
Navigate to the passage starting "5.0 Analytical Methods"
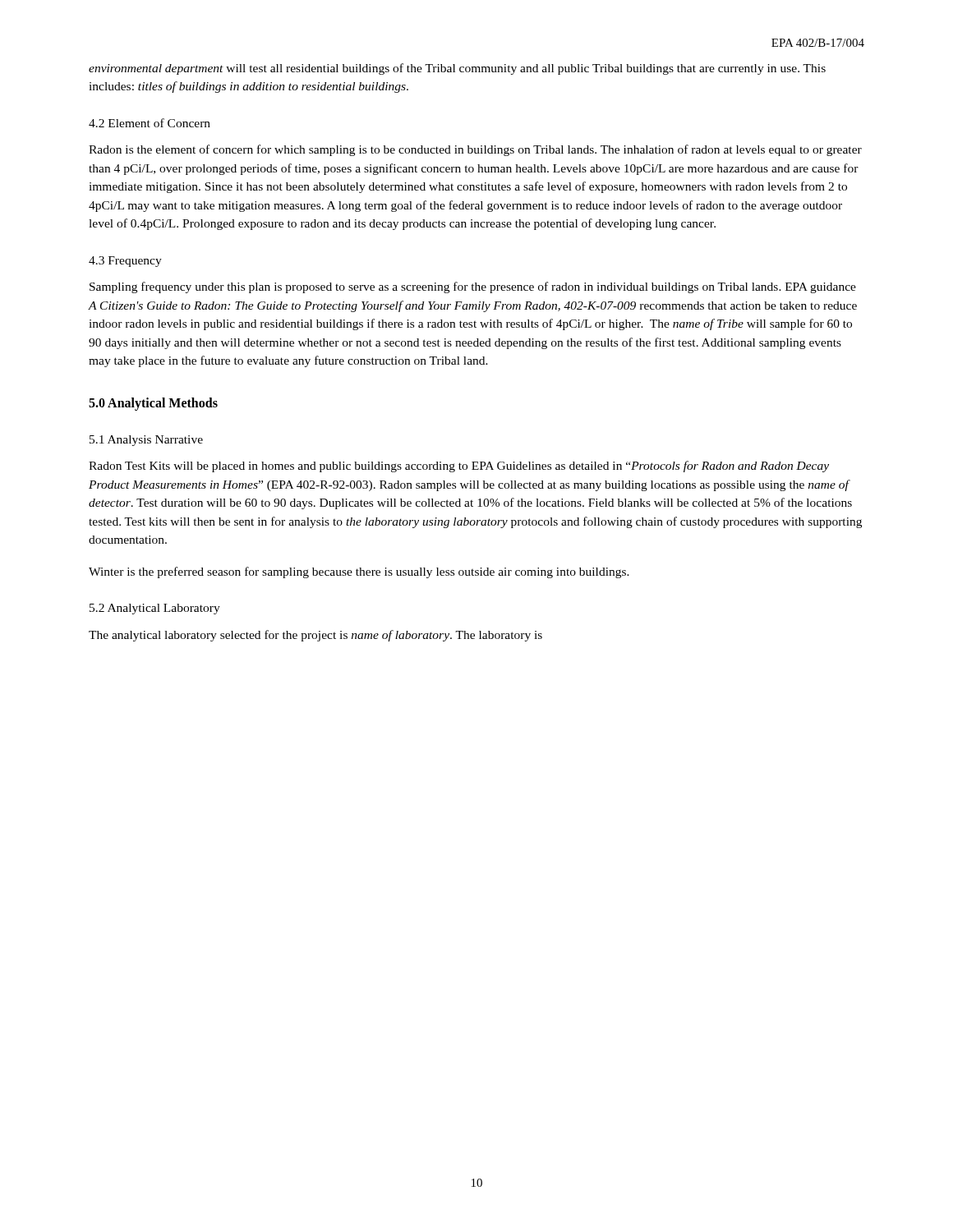[x=153, y=402]
